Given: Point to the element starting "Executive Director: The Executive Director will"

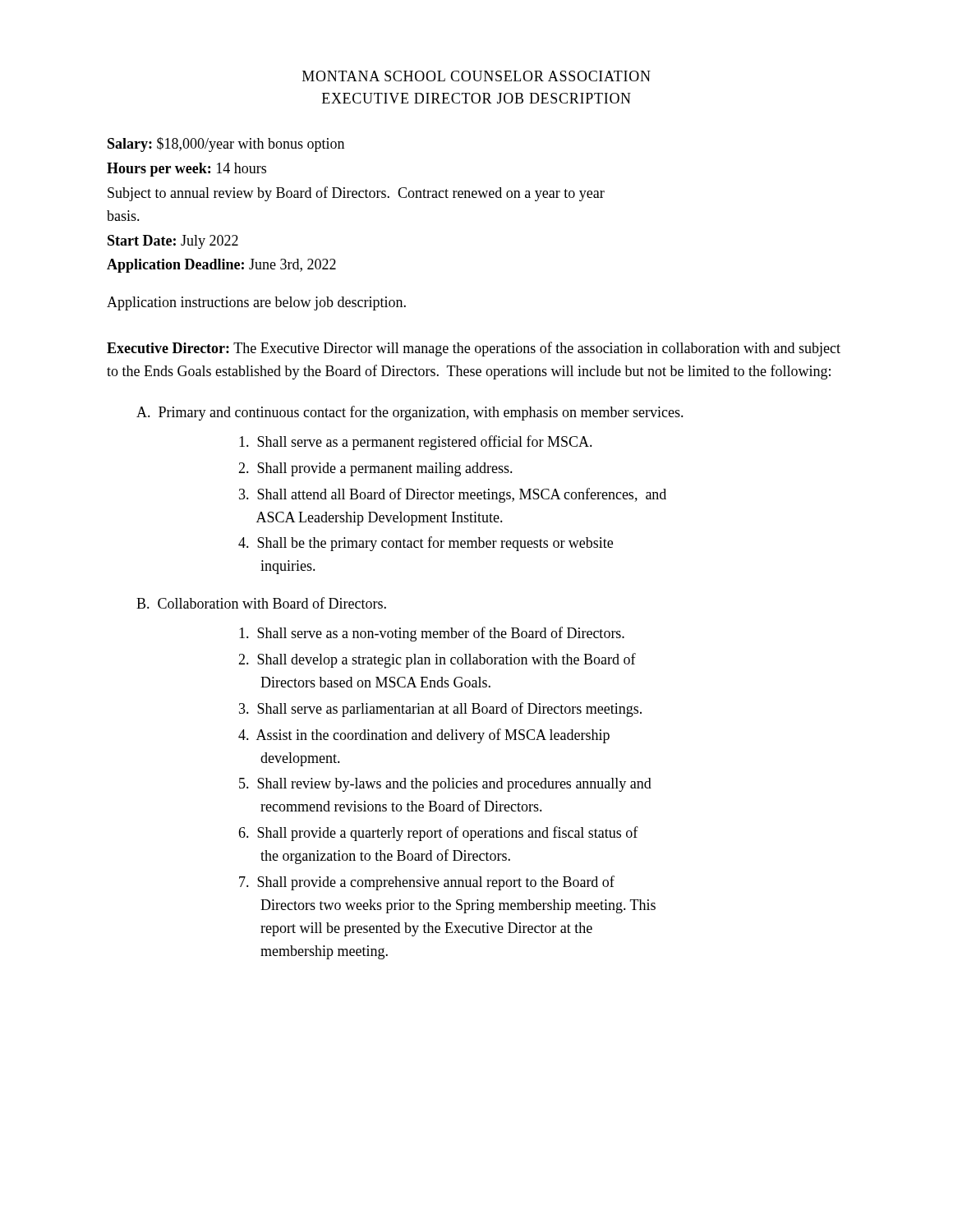Looking at the screenshot, I should 474,360.
